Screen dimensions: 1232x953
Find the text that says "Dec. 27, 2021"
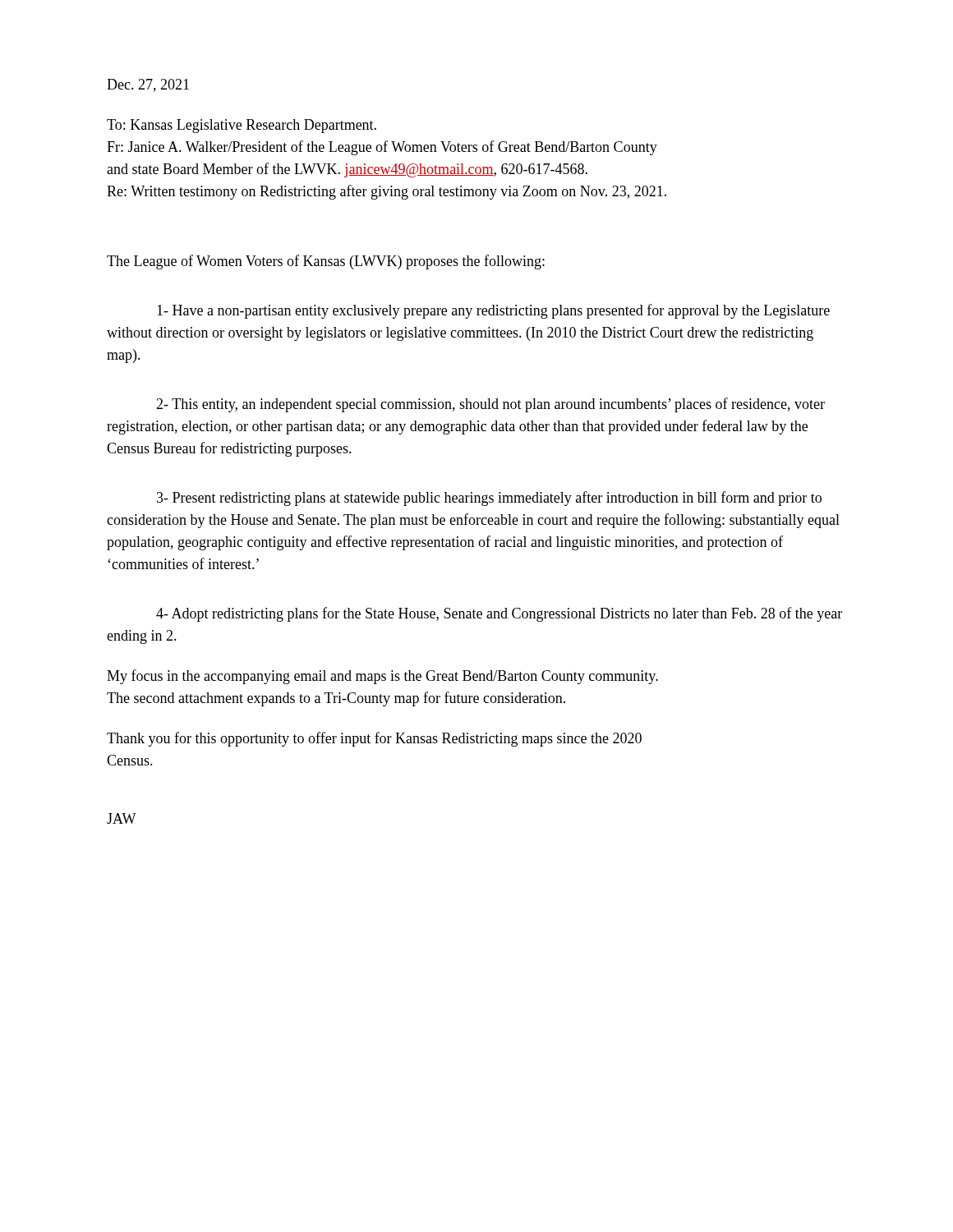click(148, 85)
